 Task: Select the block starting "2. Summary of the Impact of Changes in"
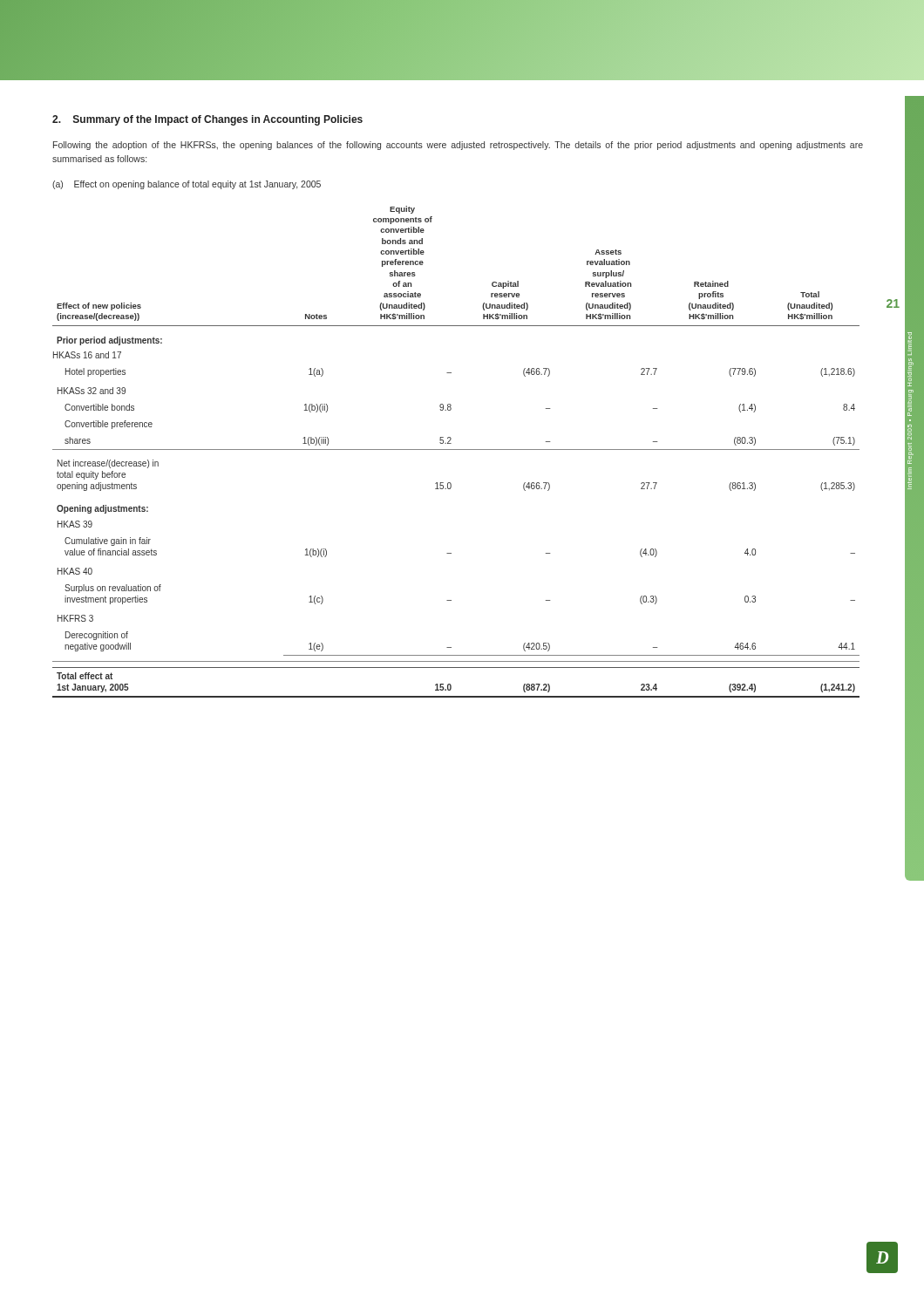pyautogui.click(x=208, y=119)
